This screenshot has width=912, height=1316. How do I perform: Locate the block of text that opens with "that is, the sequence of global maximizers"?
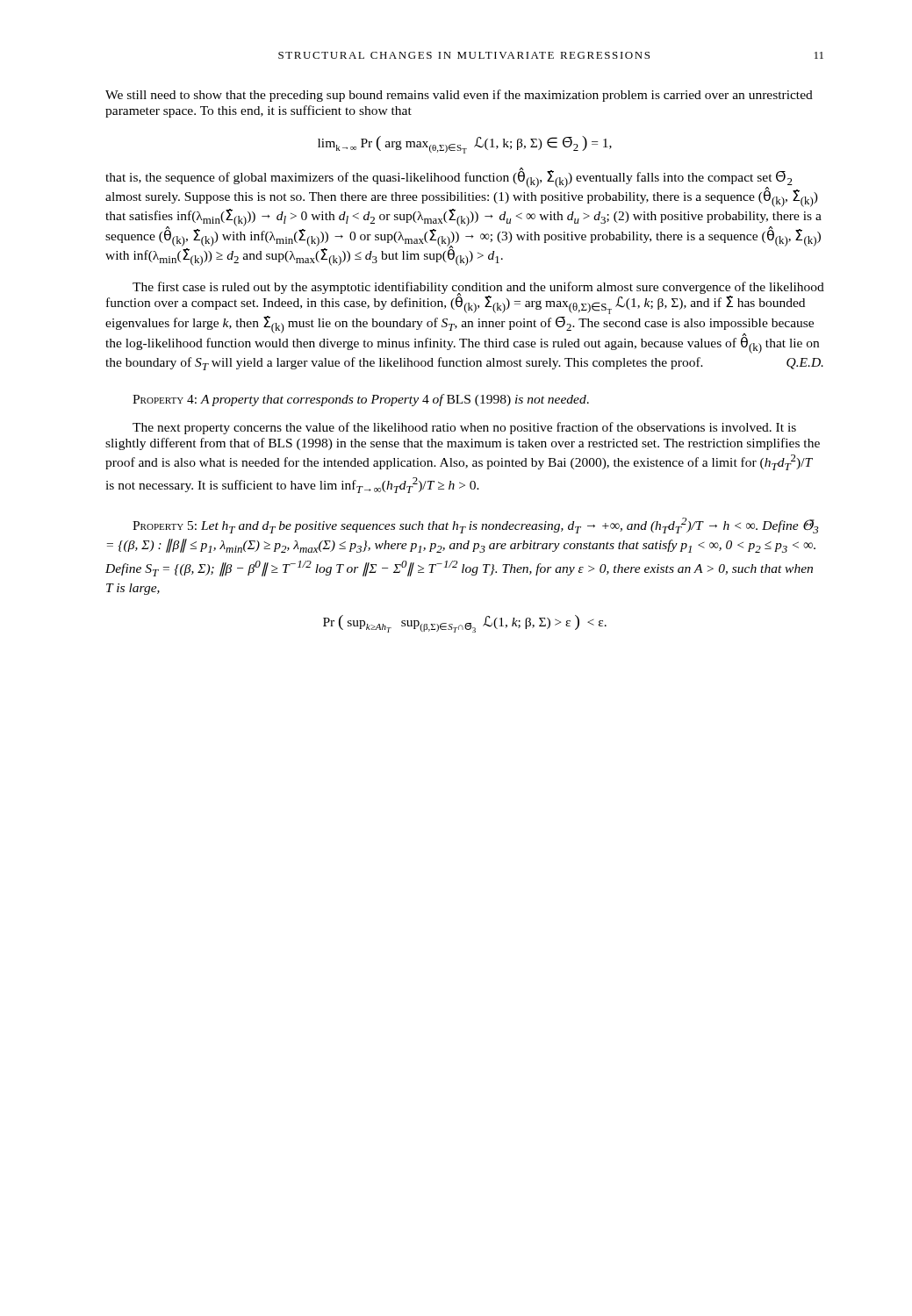point(463,218)
